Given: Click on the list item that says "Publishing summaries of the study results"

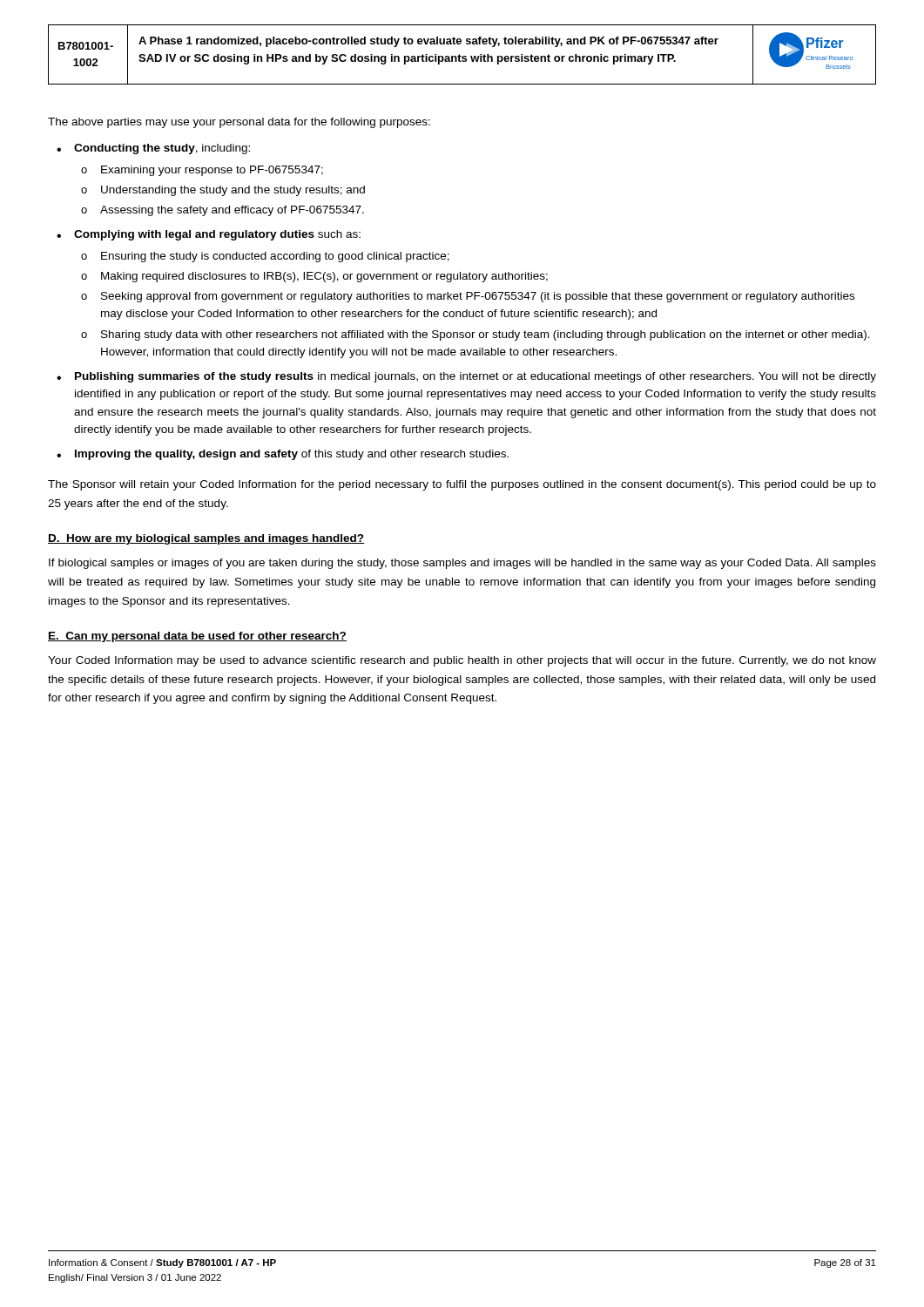Looking at the screenshot, I should [x=475, y=402].
